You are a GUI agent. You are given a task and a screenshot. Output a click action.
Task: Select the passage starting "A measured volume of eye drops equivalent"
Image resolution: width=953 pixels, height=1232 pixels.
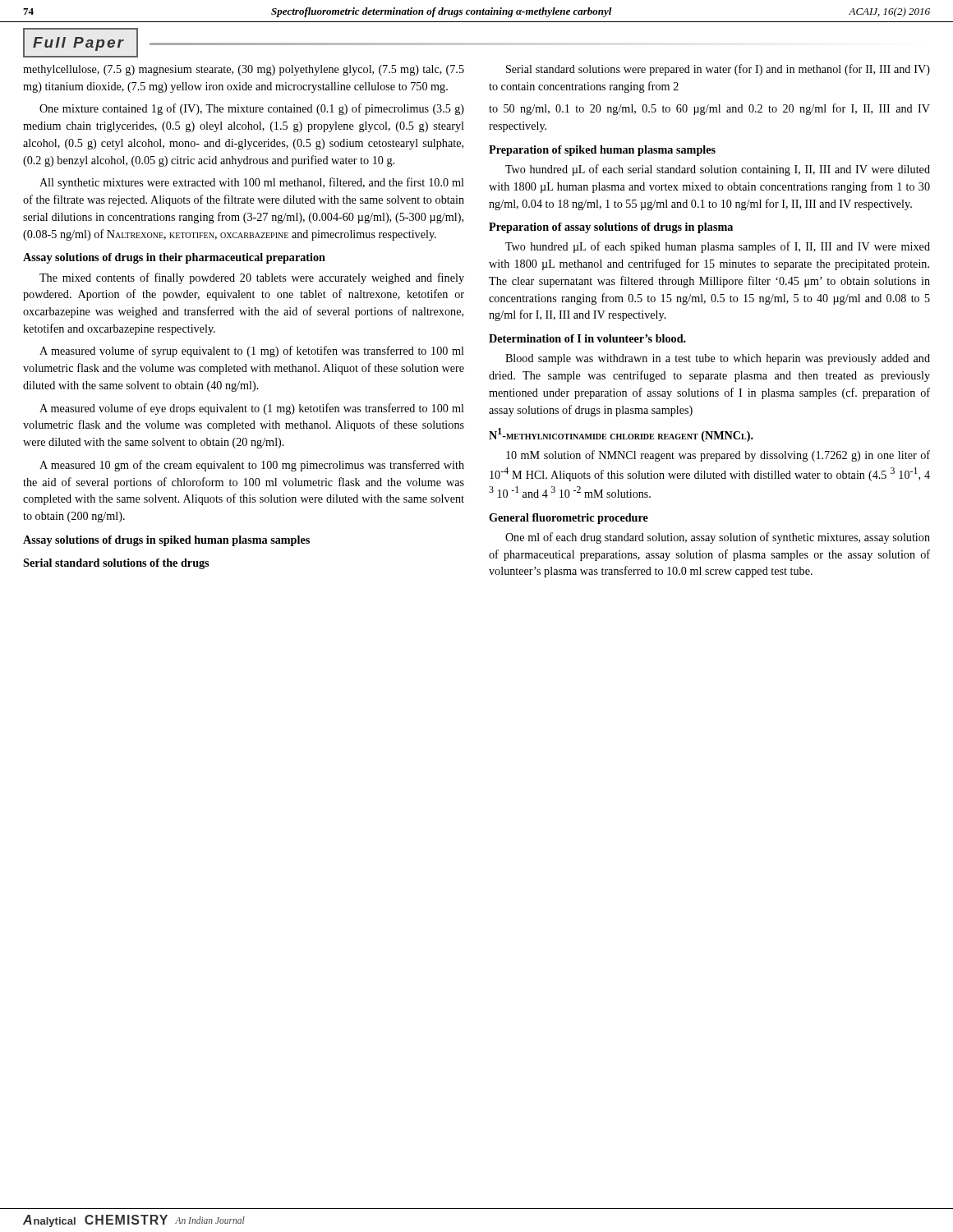pyautogui.click(x=244, y=425)
